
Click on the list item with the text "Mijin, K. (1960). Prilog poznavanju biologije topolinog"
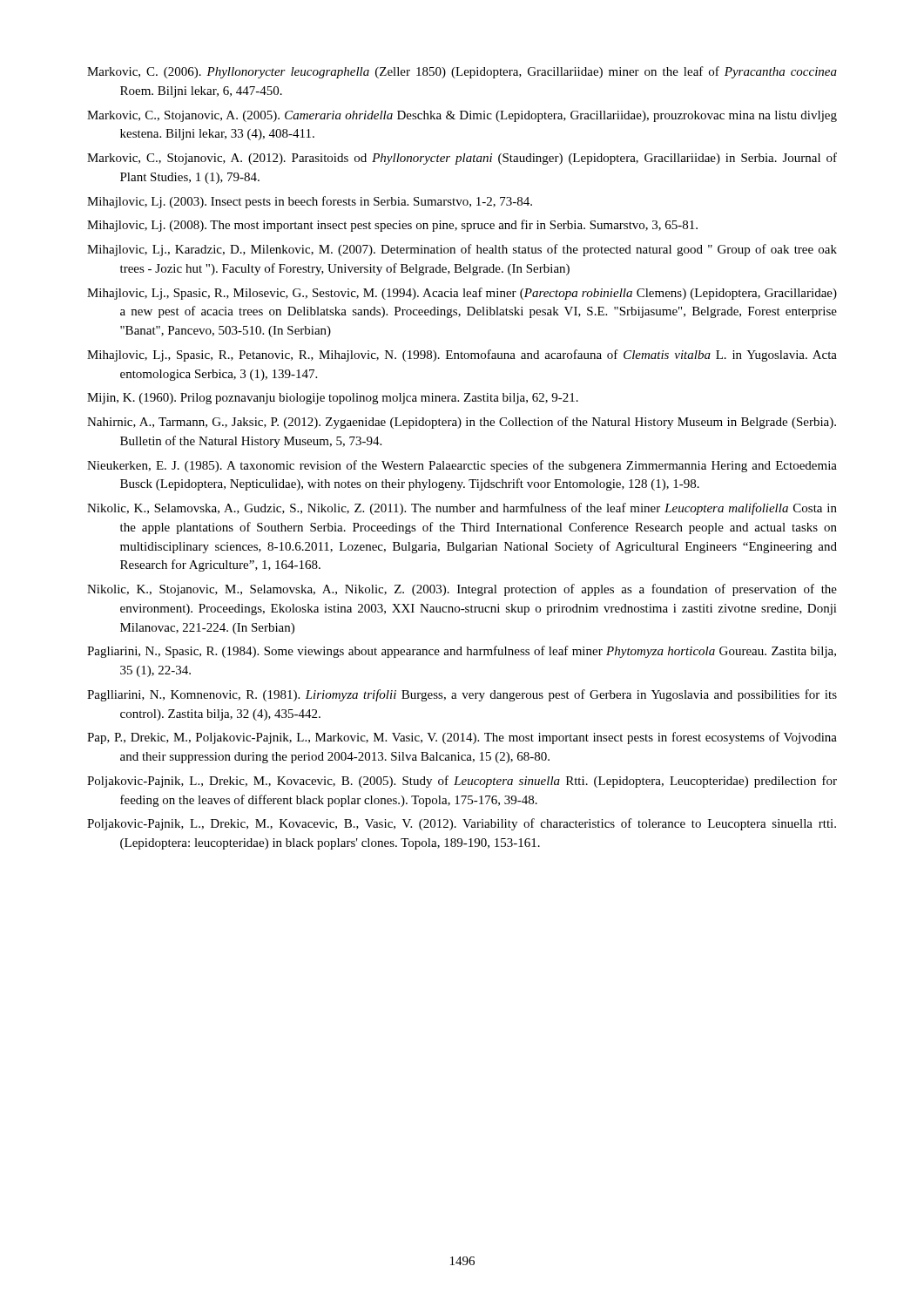click(x=333, y=398)
